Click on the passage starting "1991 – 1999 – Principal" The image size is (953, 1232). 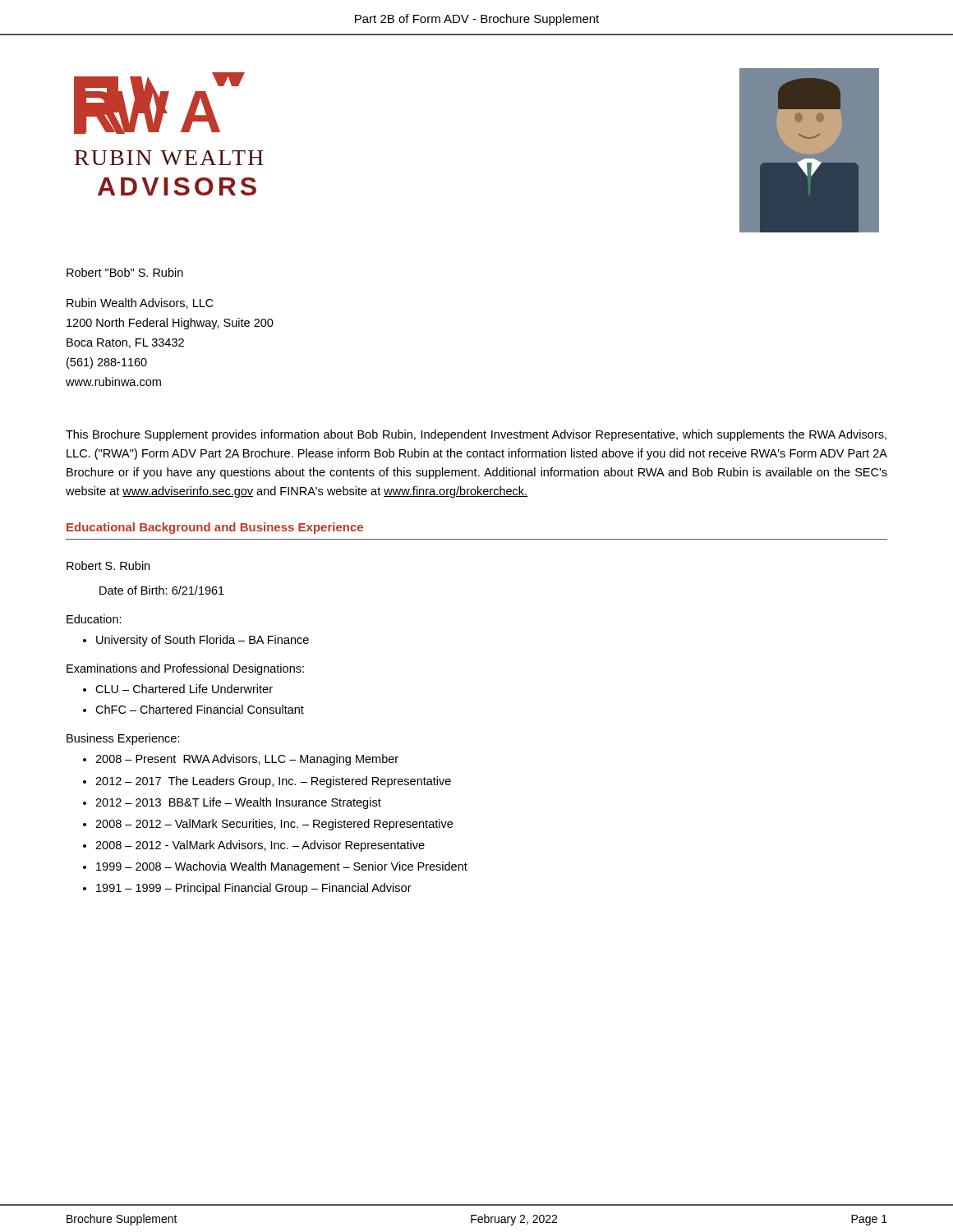(x=253, y=888)
